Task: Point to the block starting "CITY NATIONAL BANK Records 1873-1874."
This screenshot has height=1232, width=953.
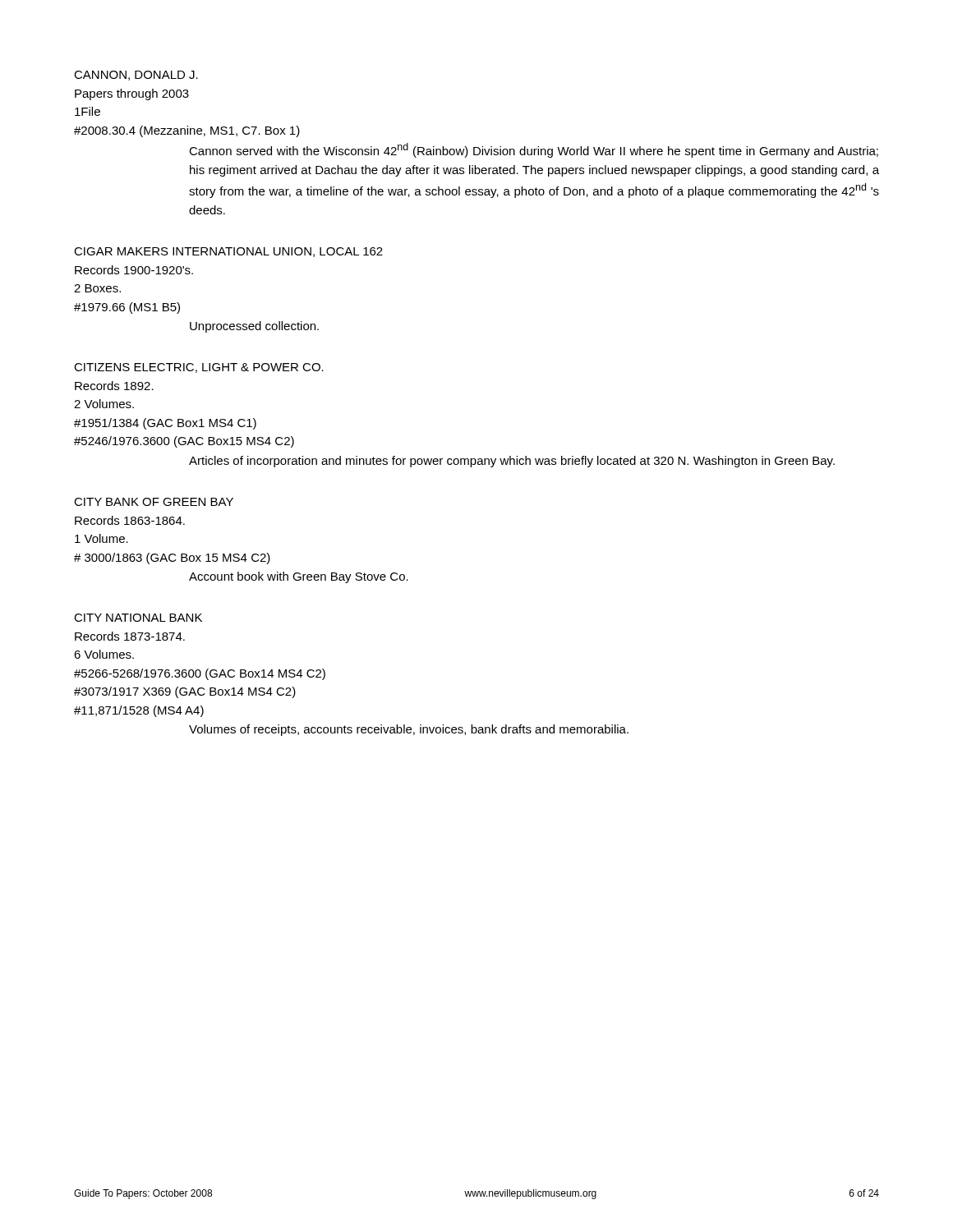Action: [138, 618]
